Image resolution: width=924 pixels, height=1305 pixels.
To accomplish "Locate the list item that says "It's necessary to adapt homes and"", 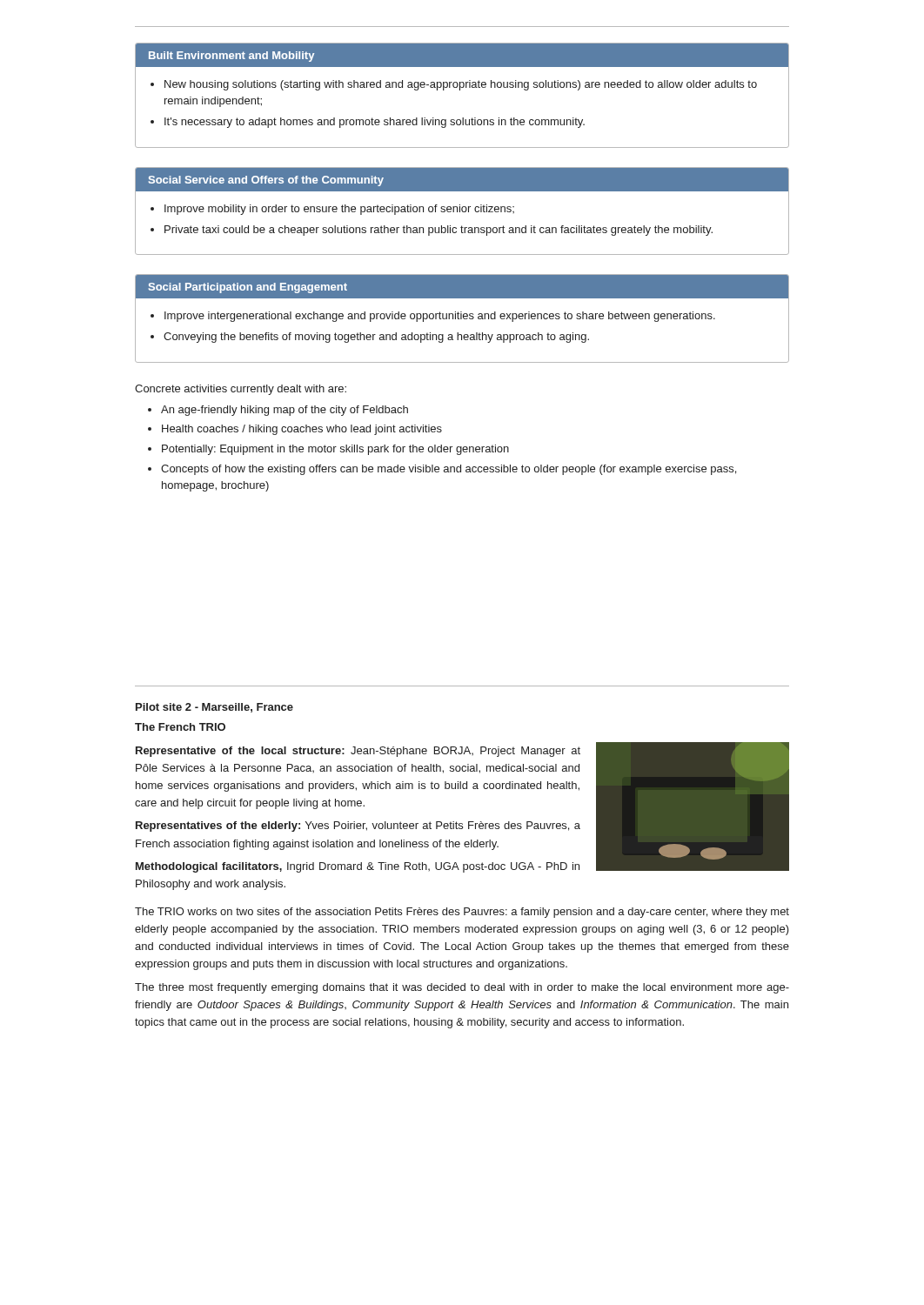I will pyautogui.click(x=375, y=122).
